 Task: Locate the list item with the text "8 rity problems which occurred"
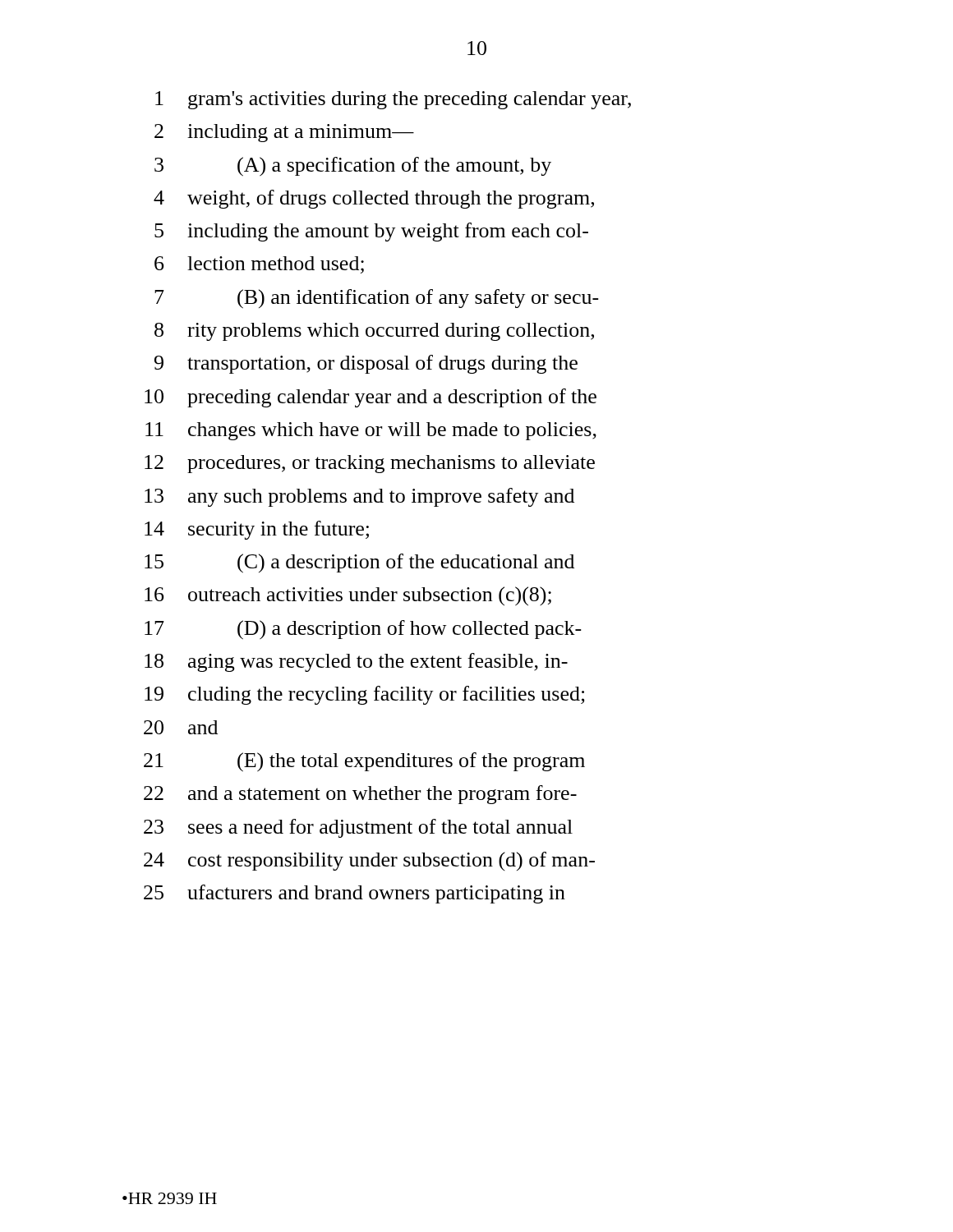pos(496,330)
